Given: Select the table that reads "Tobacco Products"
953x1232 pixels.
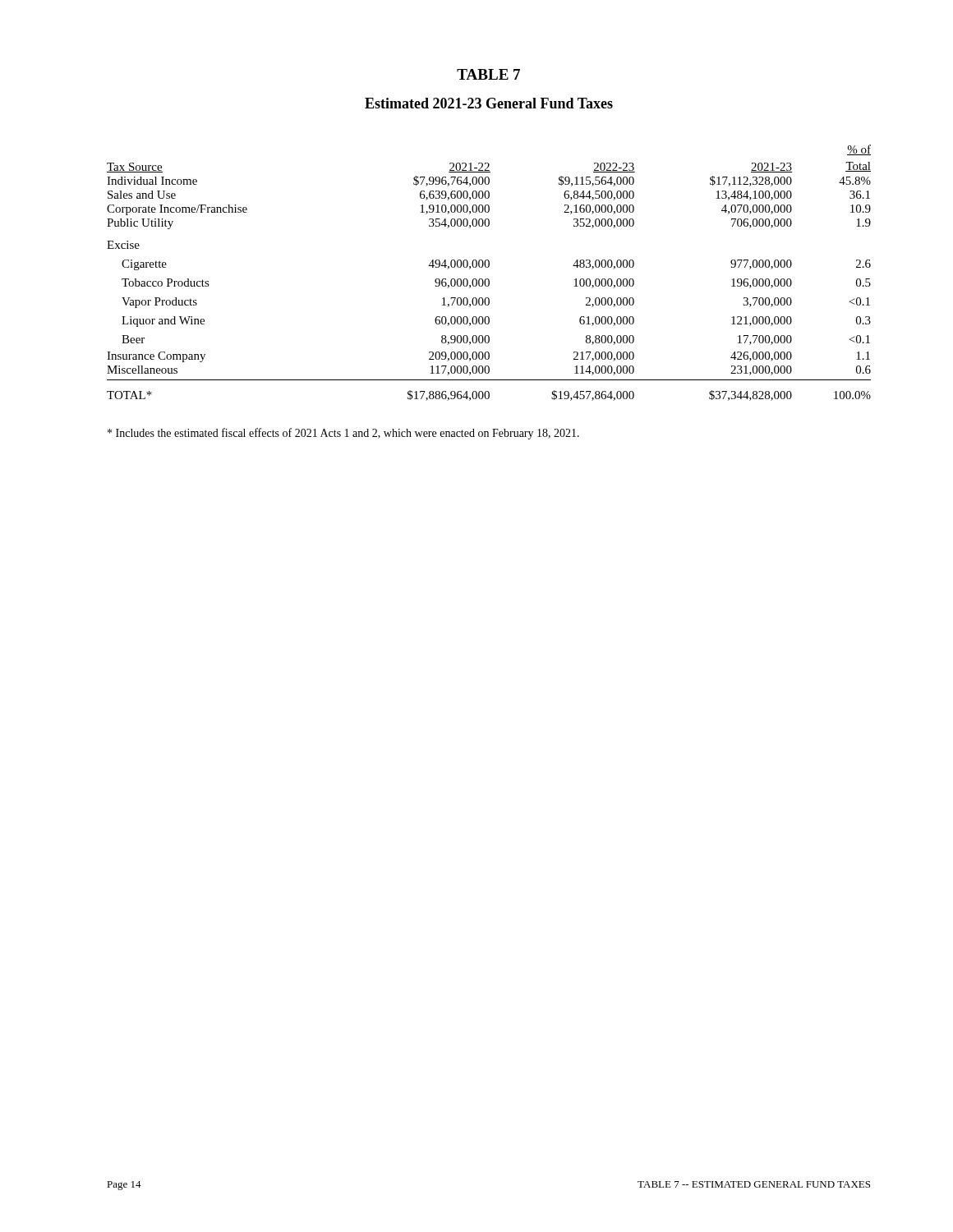Looking at the screenshot, I should [489, 275].
